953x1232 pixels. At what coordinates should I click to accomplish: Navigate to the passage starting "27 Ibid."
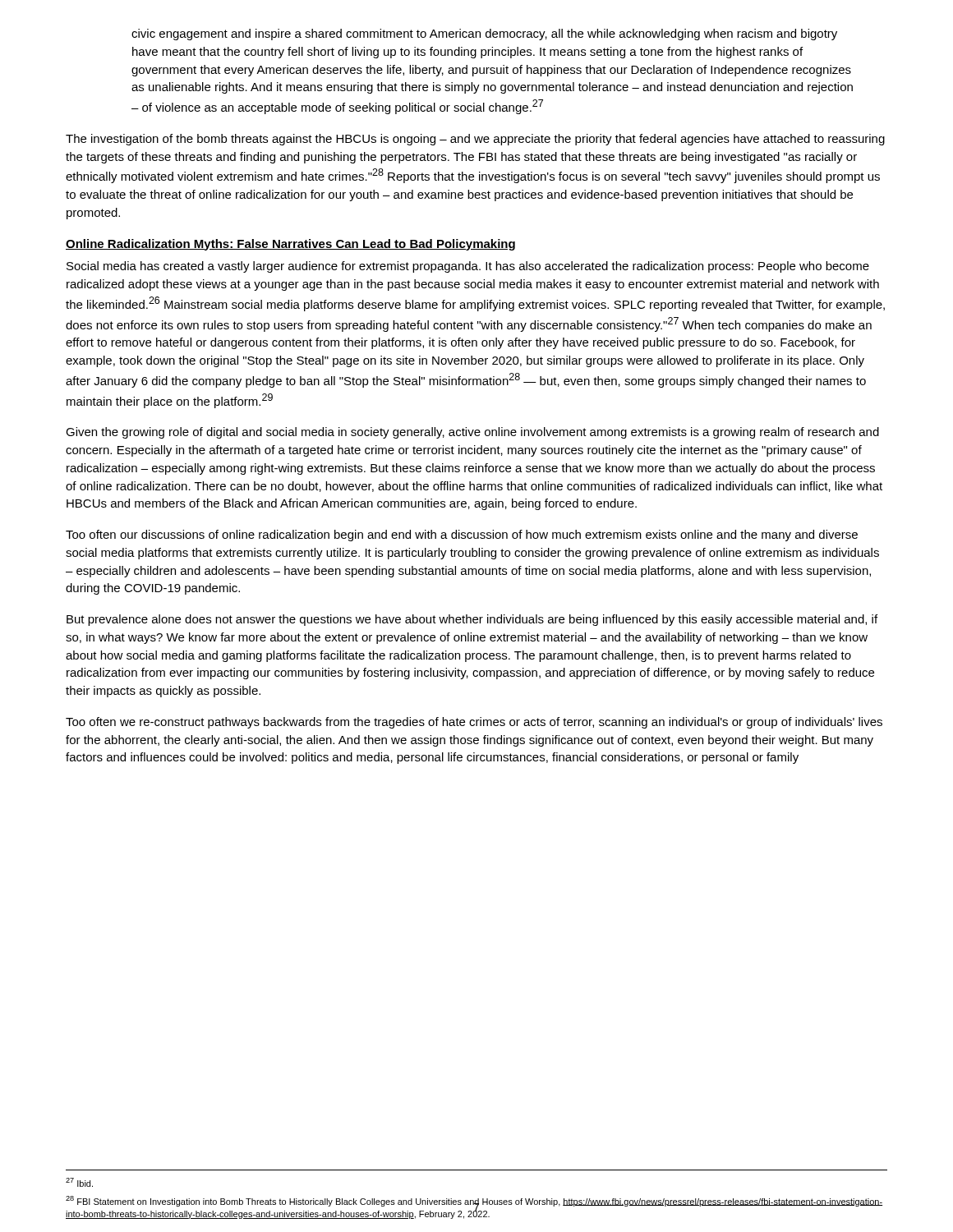[79, 1182]
